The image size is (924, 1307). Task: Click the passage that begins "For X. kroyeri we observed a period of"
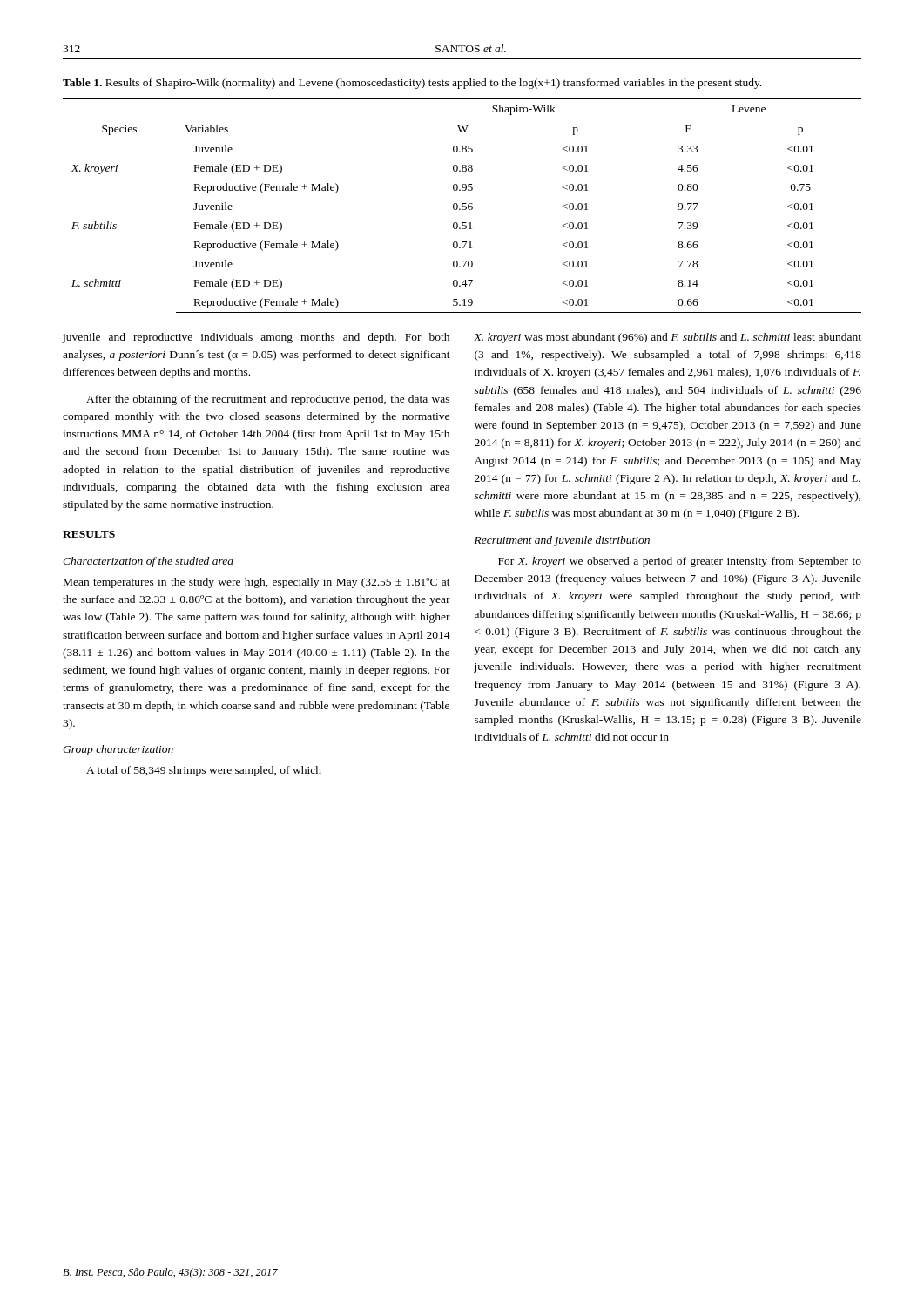(668, 649)
